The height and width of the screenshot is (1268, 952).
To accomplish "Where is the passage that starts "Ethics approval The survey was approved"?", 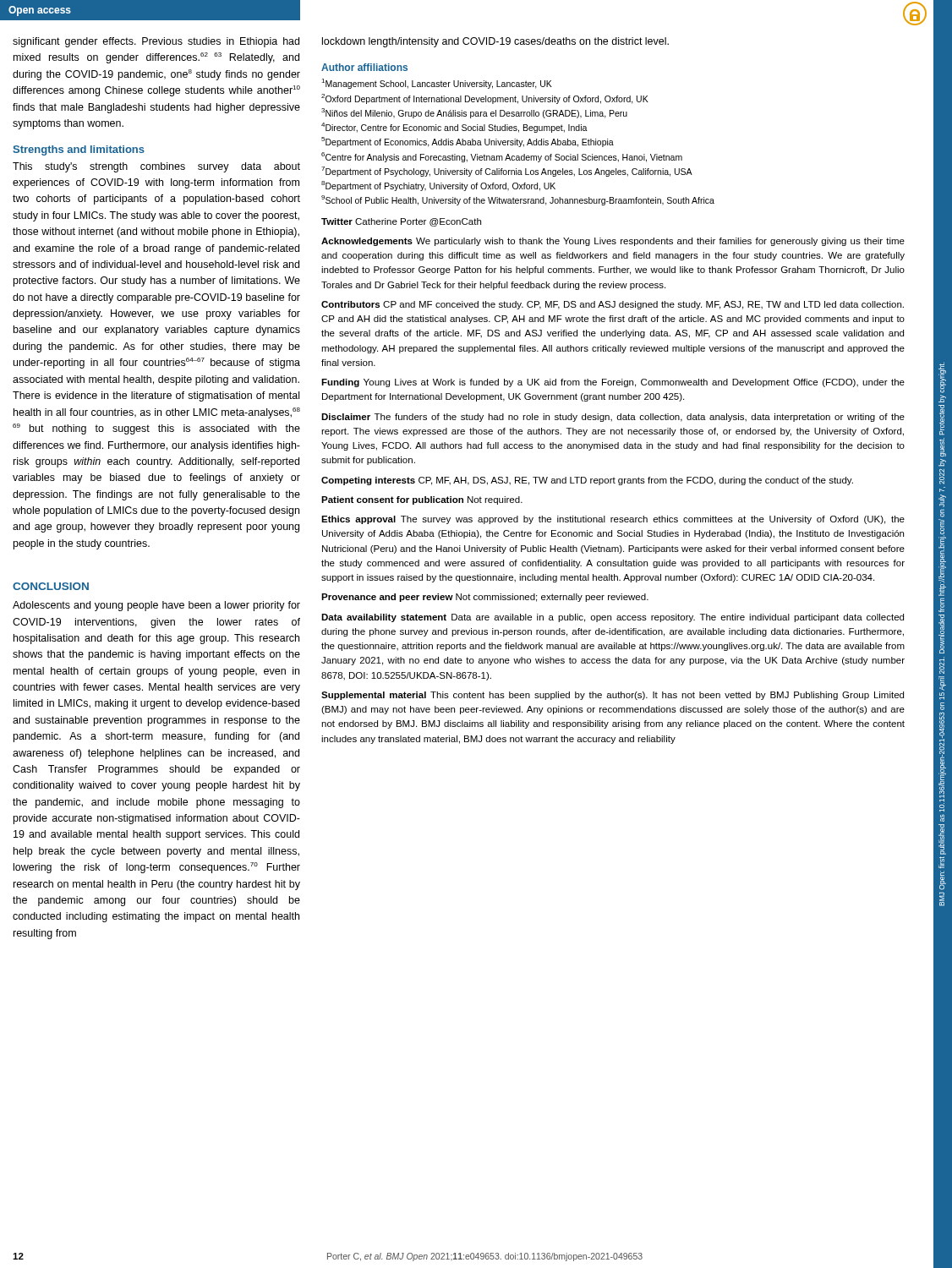I will tap(613, 548).
